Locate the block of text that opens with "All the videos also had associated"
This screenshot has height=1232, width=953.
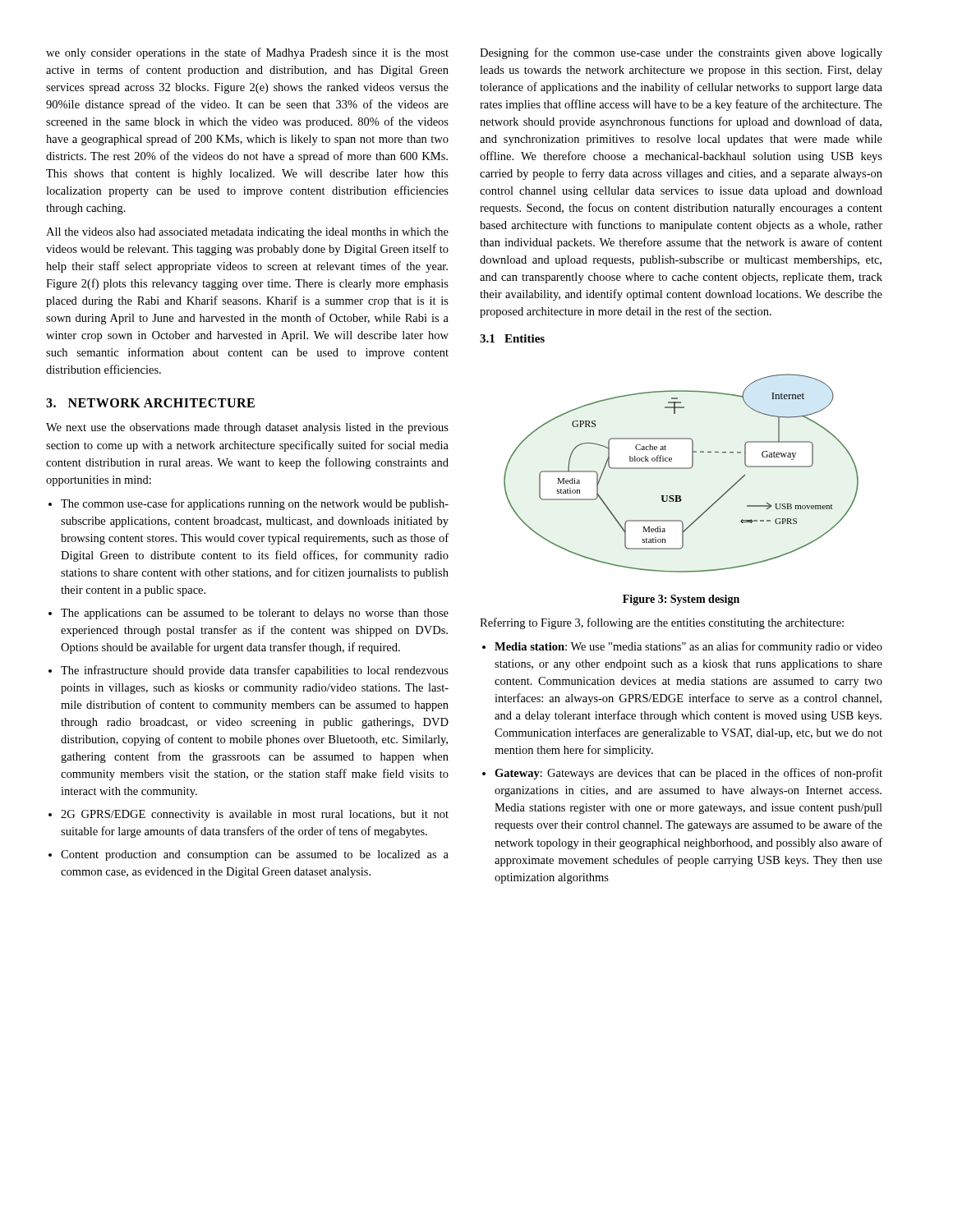click(x=247, y=301)
